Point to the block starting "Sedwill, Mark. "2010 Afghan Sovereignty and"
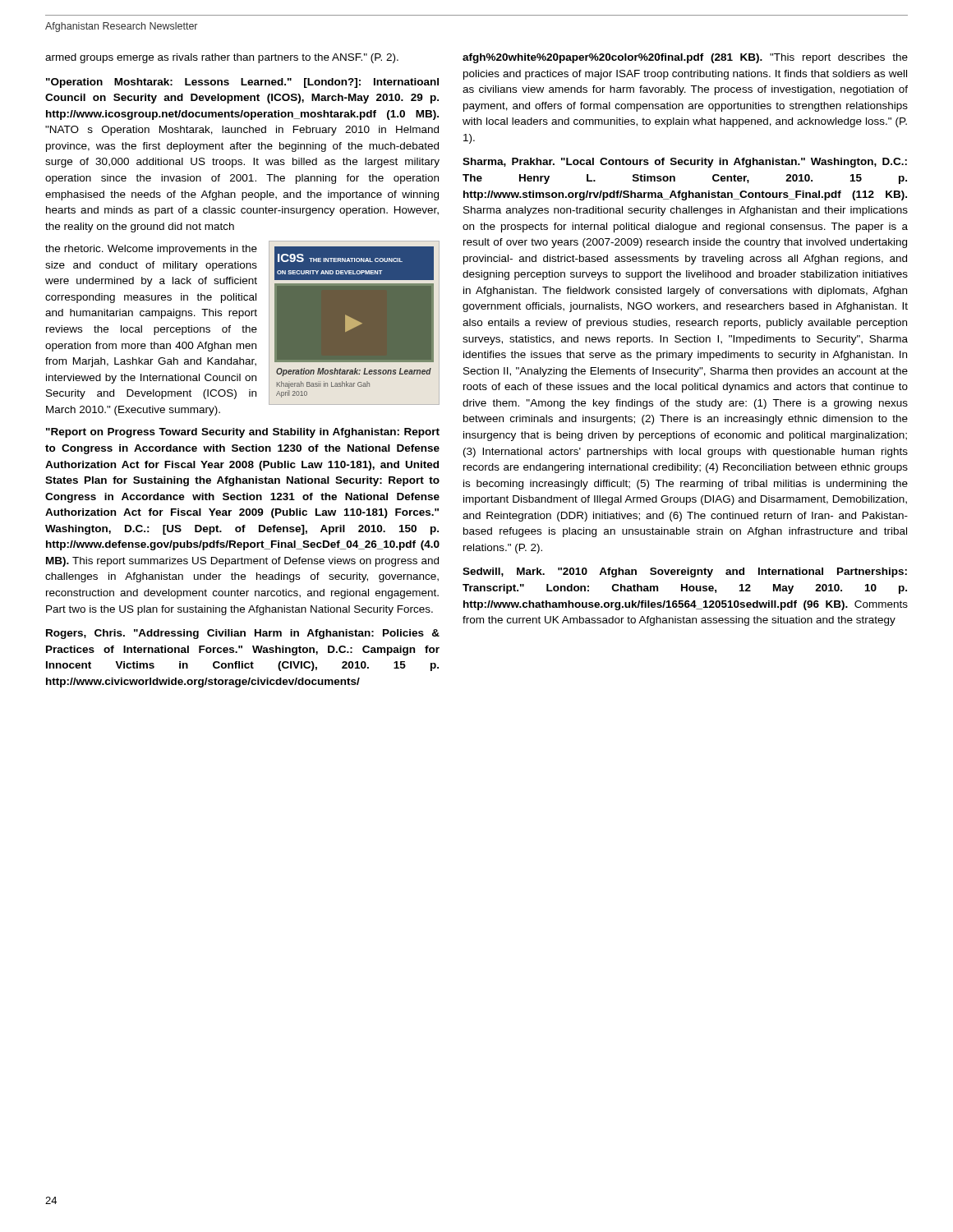This screenshot has height=1232, width=953. (685, 596)
